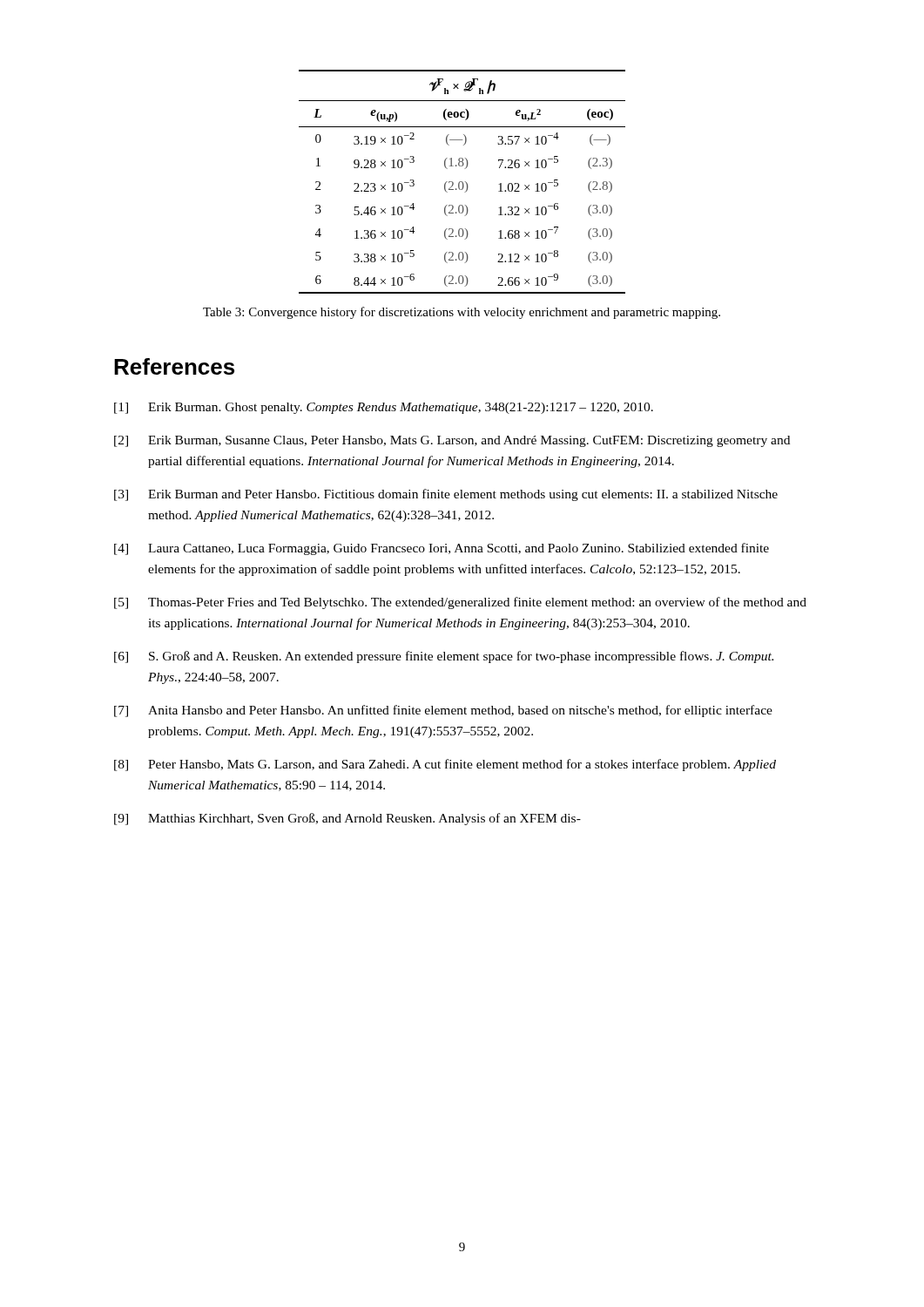Find a table
The height and width of the screenshot is (1307, 924).
coord(462,182)
